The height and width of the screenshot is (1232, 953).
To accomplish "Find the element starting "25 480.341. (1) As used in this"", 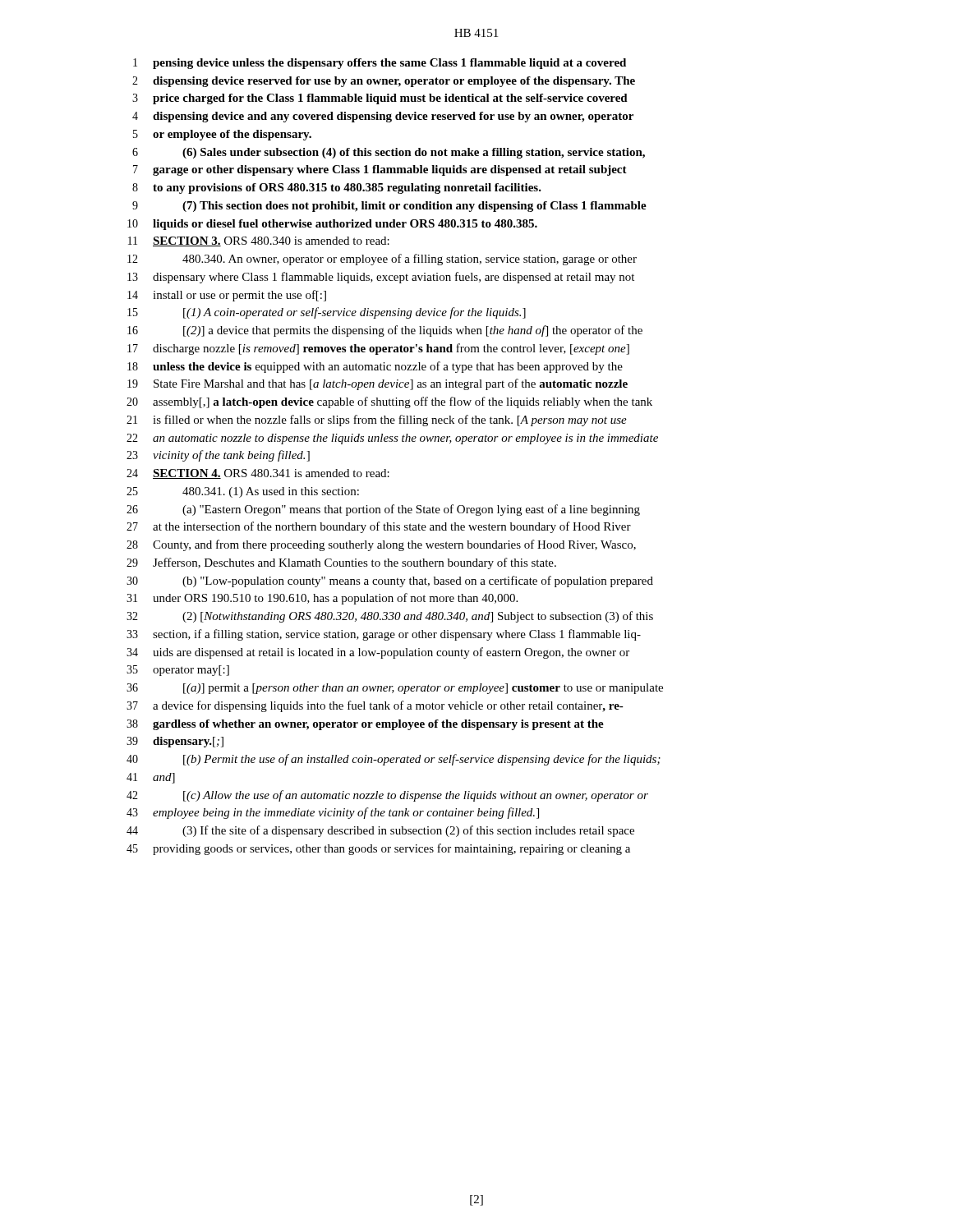I will (243, 492).
